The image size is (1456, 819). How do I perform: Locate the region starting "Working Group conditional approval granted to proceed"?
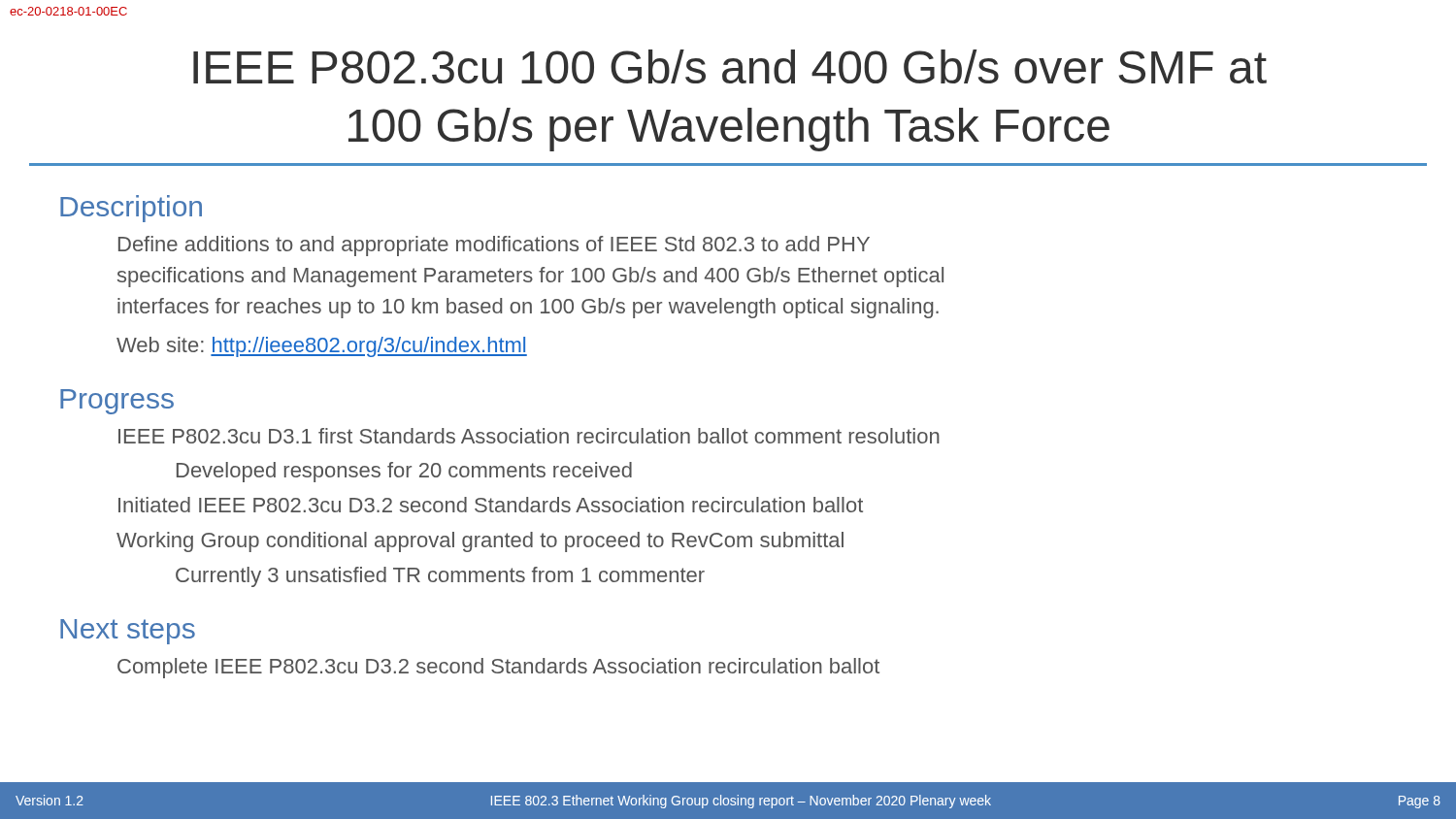[481, 540]
